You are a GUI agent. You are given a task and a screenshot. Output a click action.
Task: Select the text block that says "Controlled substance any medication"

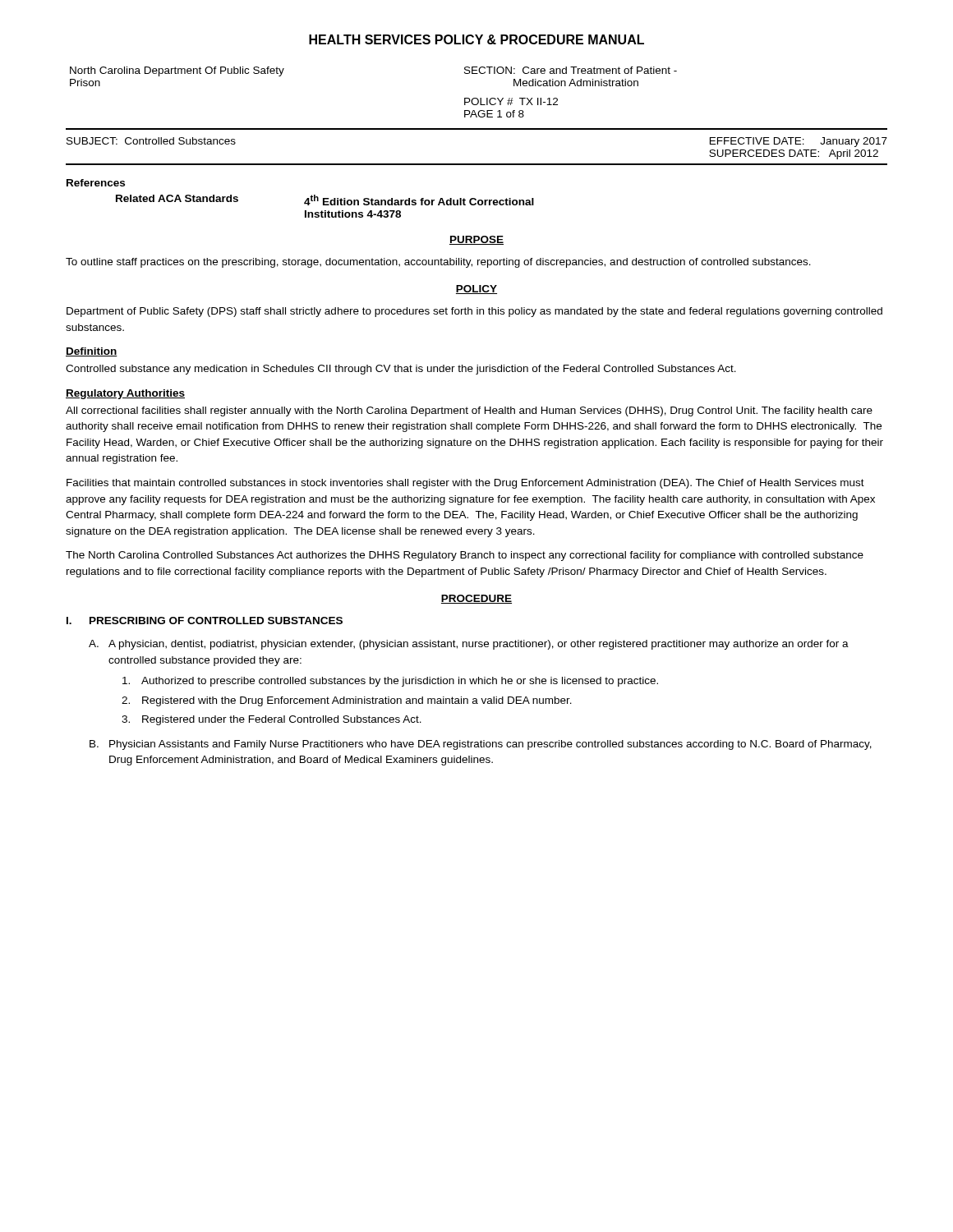coord(401,368)
